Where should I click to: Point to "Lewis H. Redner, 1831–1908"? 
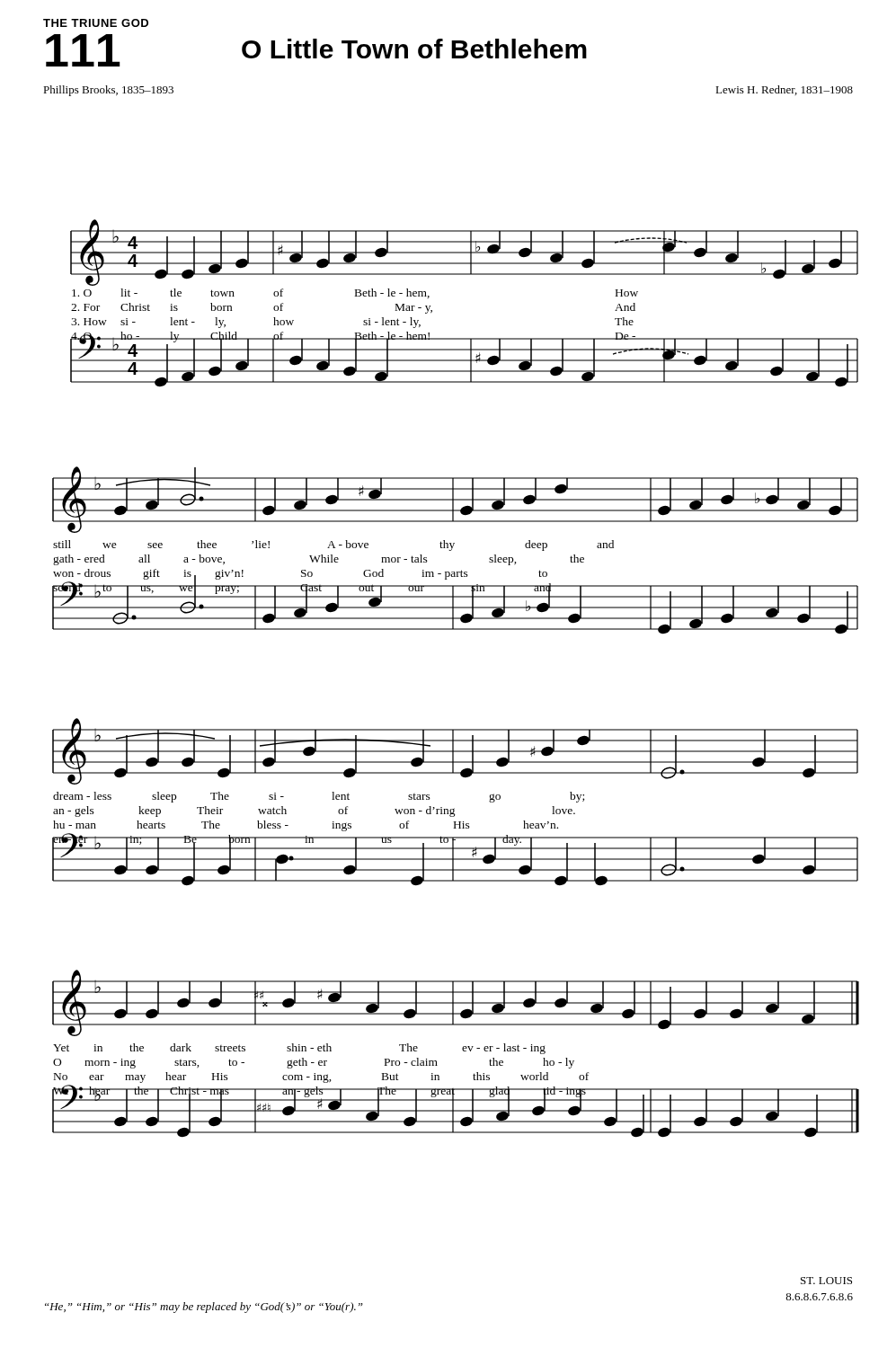point(784,89)
